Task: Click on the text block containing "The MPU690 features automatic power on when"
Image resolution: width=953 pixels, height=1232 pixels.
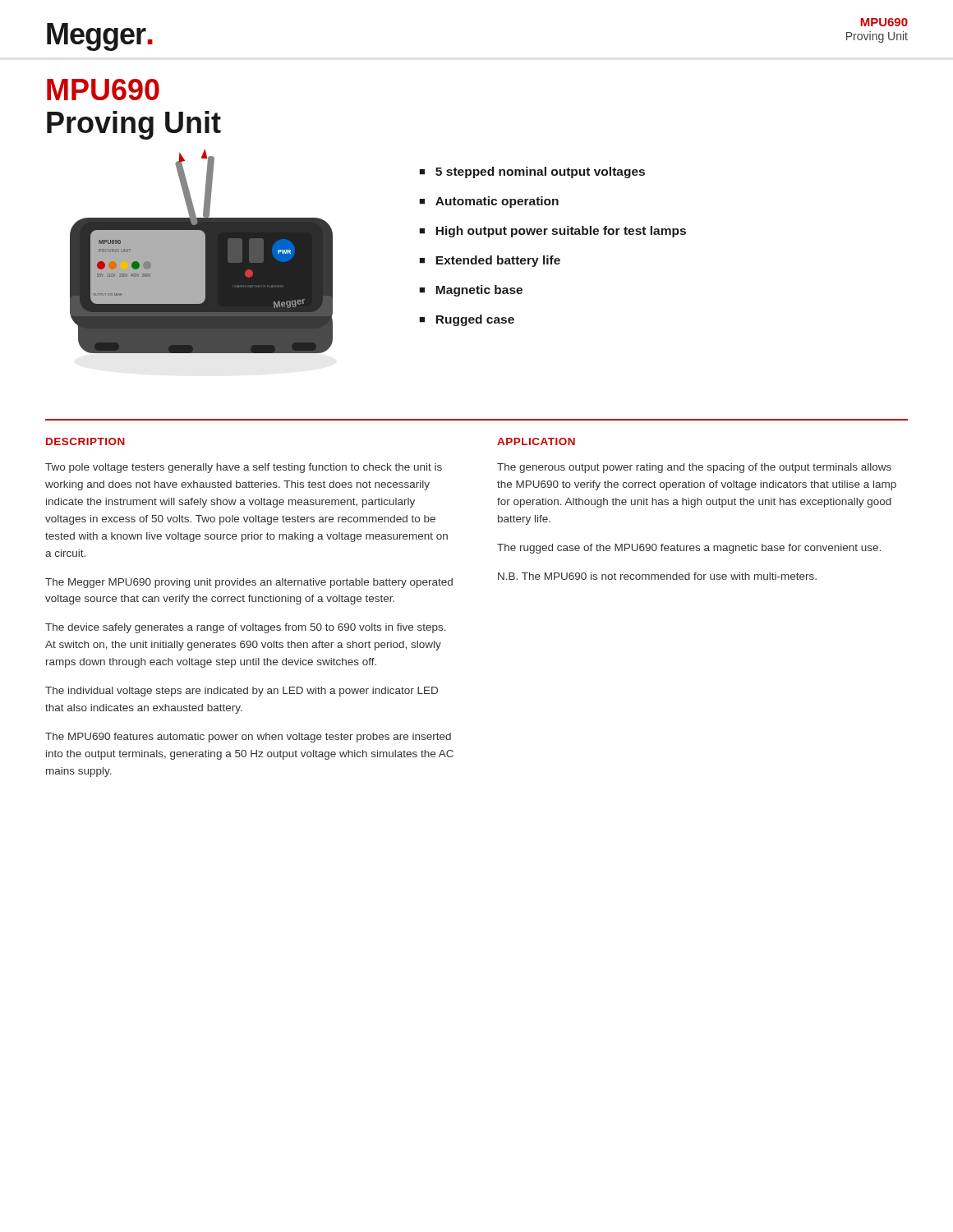Action: [x=250, y=754]
